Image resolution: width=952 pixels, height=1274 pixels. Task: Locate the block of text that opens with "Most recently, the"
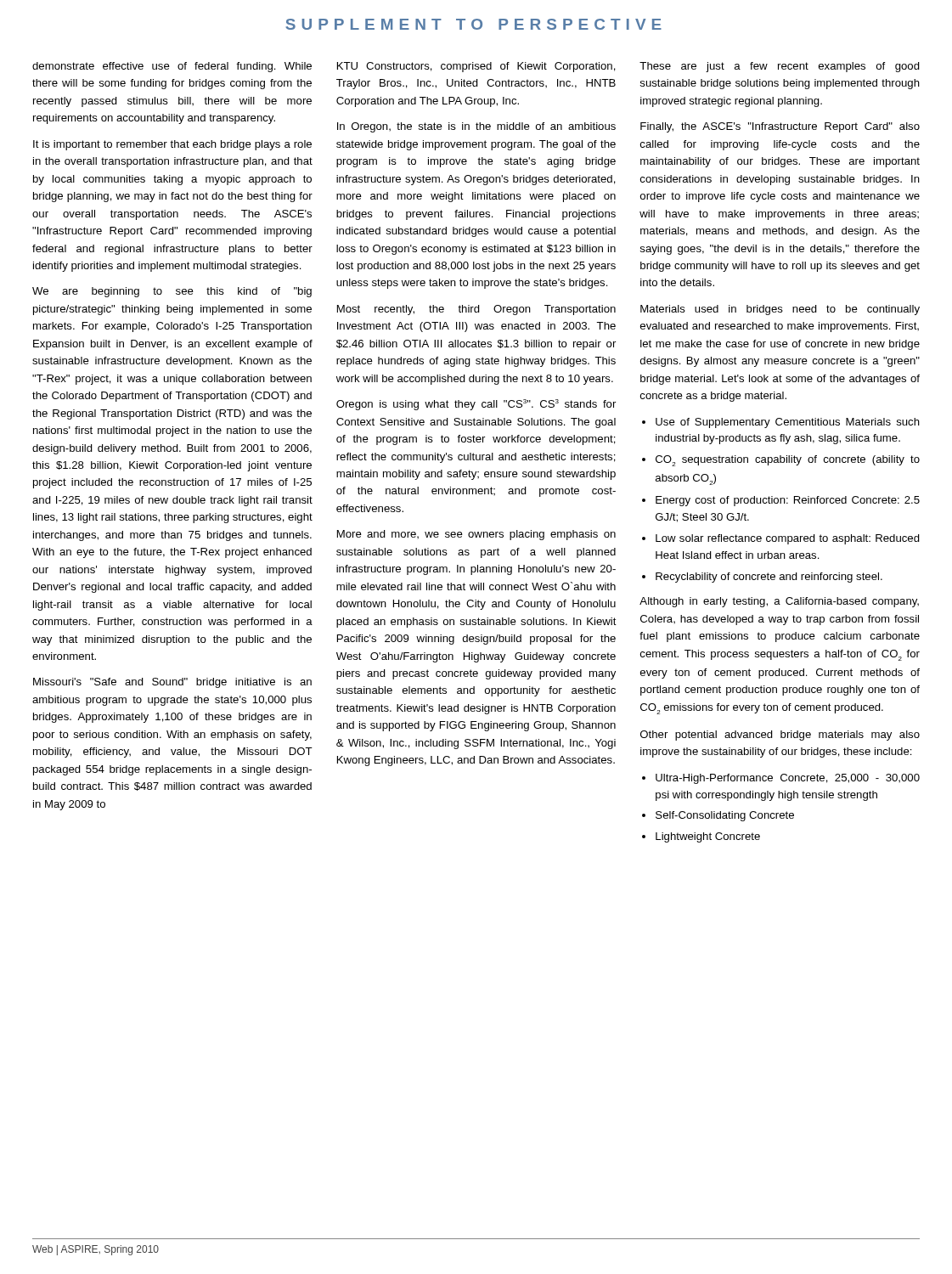[x=476, y=344]
